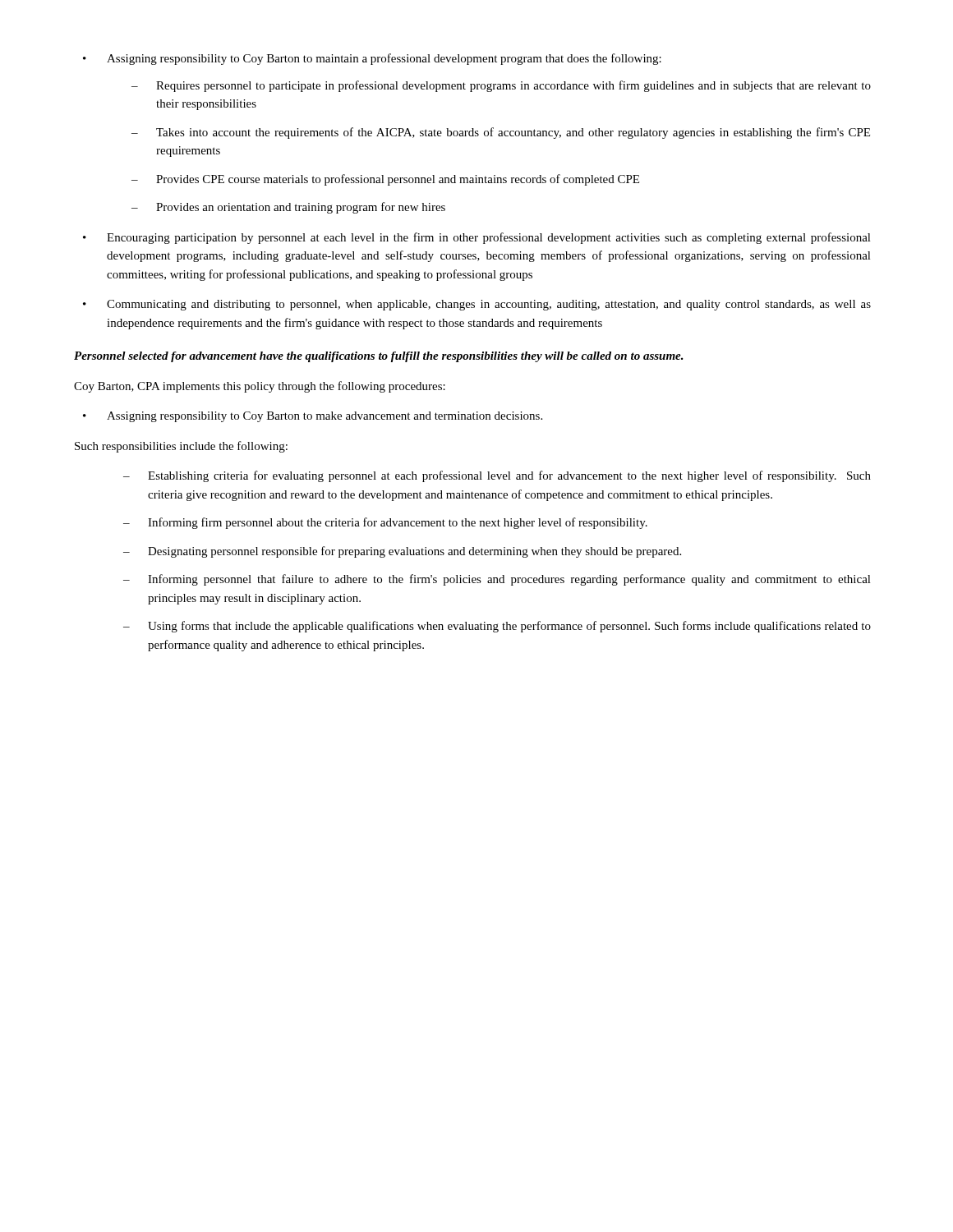Point to the block beginning "Designating personnel responsible for"
Image resolution: width=953 pixels, height=1232 pixels.
click(x=415, y=551)
